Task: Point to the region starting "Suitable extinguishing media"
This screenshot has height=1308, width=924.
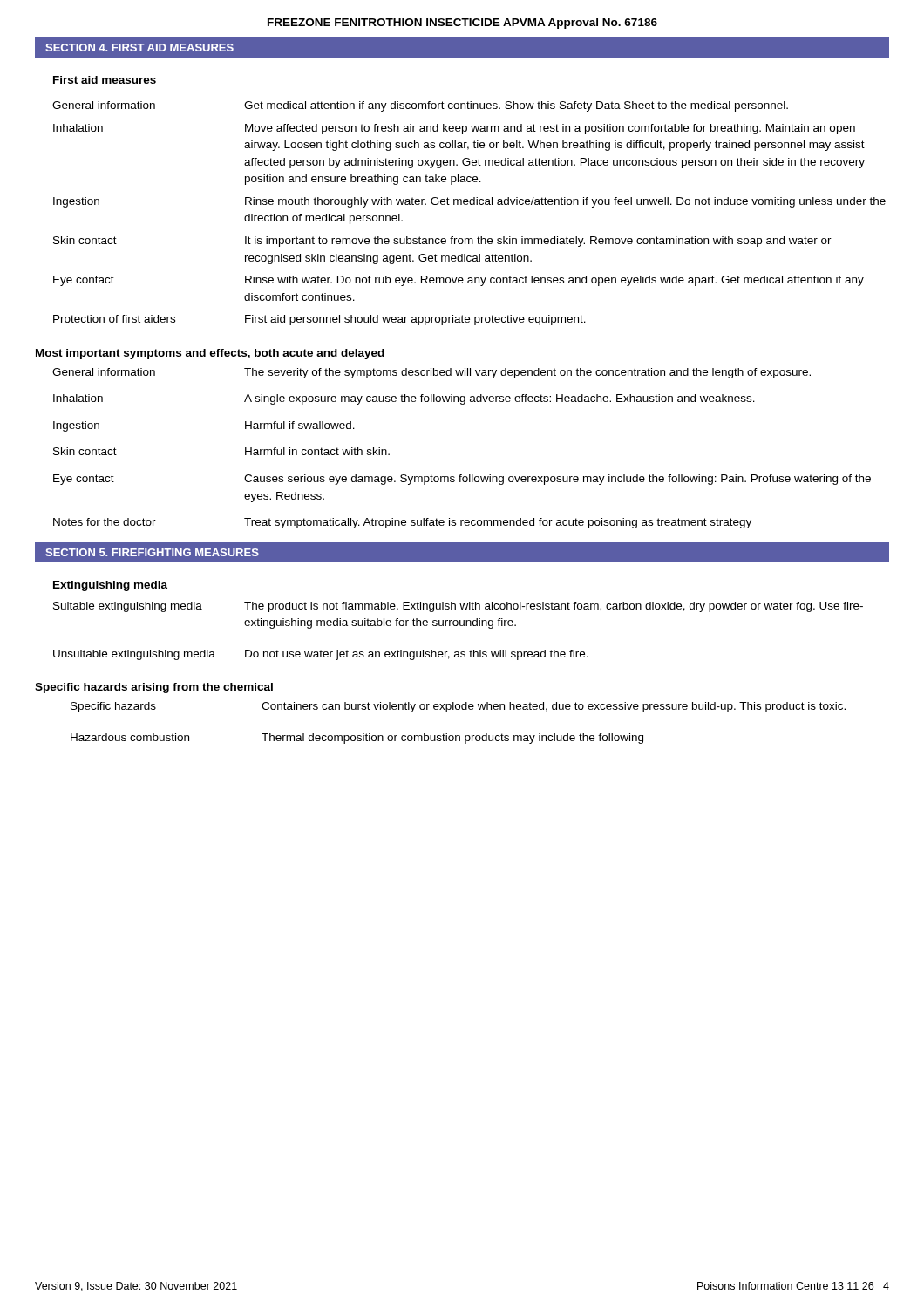Action: [x=462, y=614]
